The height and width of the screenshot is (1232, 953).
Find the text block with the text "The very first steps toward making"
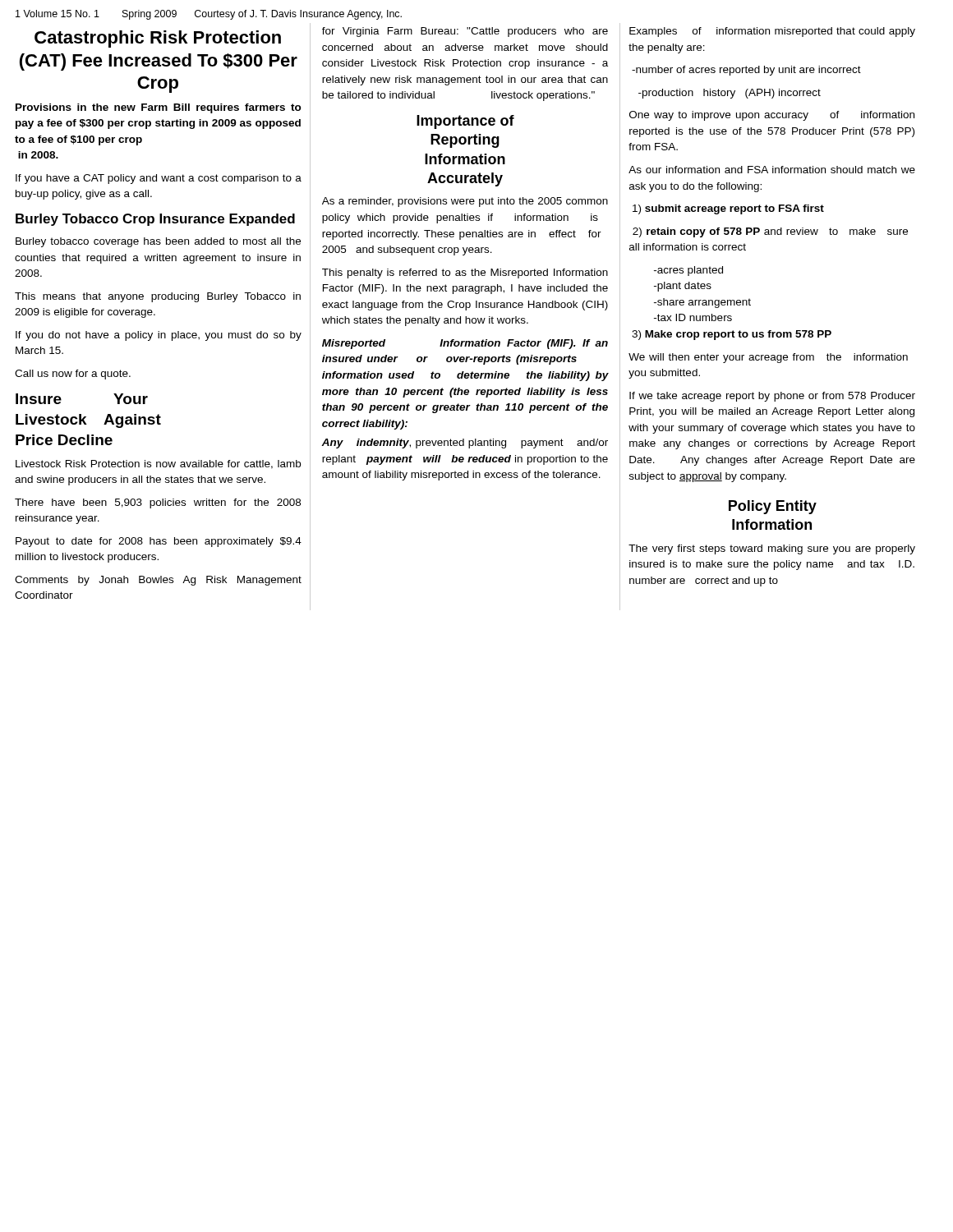(772, 564)
